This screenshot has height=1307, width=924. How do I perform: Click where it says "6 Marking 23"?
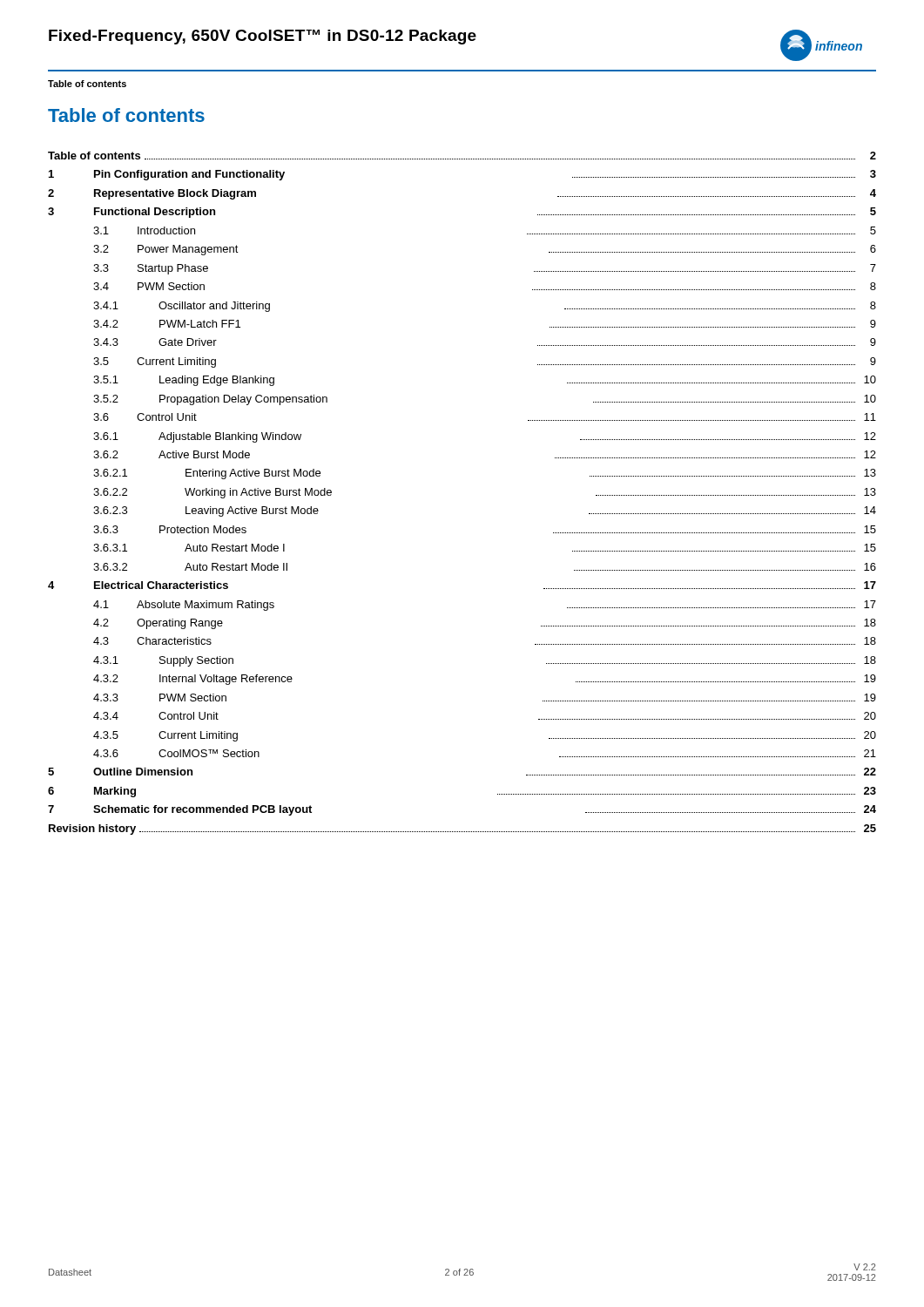pyautogui.click(x=116, y=792)
